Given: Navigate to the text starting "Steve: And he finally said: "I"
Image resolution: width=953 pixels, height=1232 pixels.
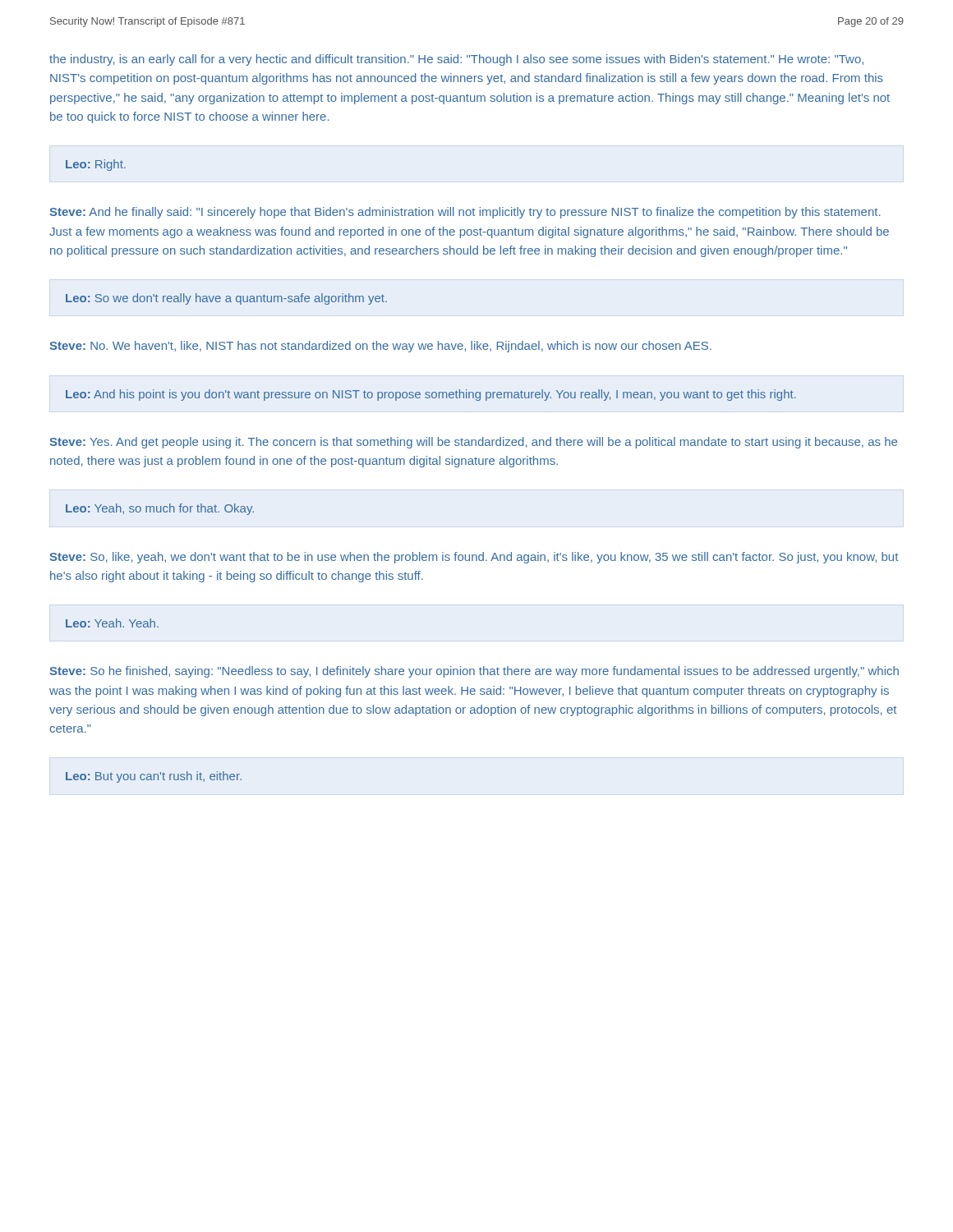Looking at the screenshot, I should 469,231.
